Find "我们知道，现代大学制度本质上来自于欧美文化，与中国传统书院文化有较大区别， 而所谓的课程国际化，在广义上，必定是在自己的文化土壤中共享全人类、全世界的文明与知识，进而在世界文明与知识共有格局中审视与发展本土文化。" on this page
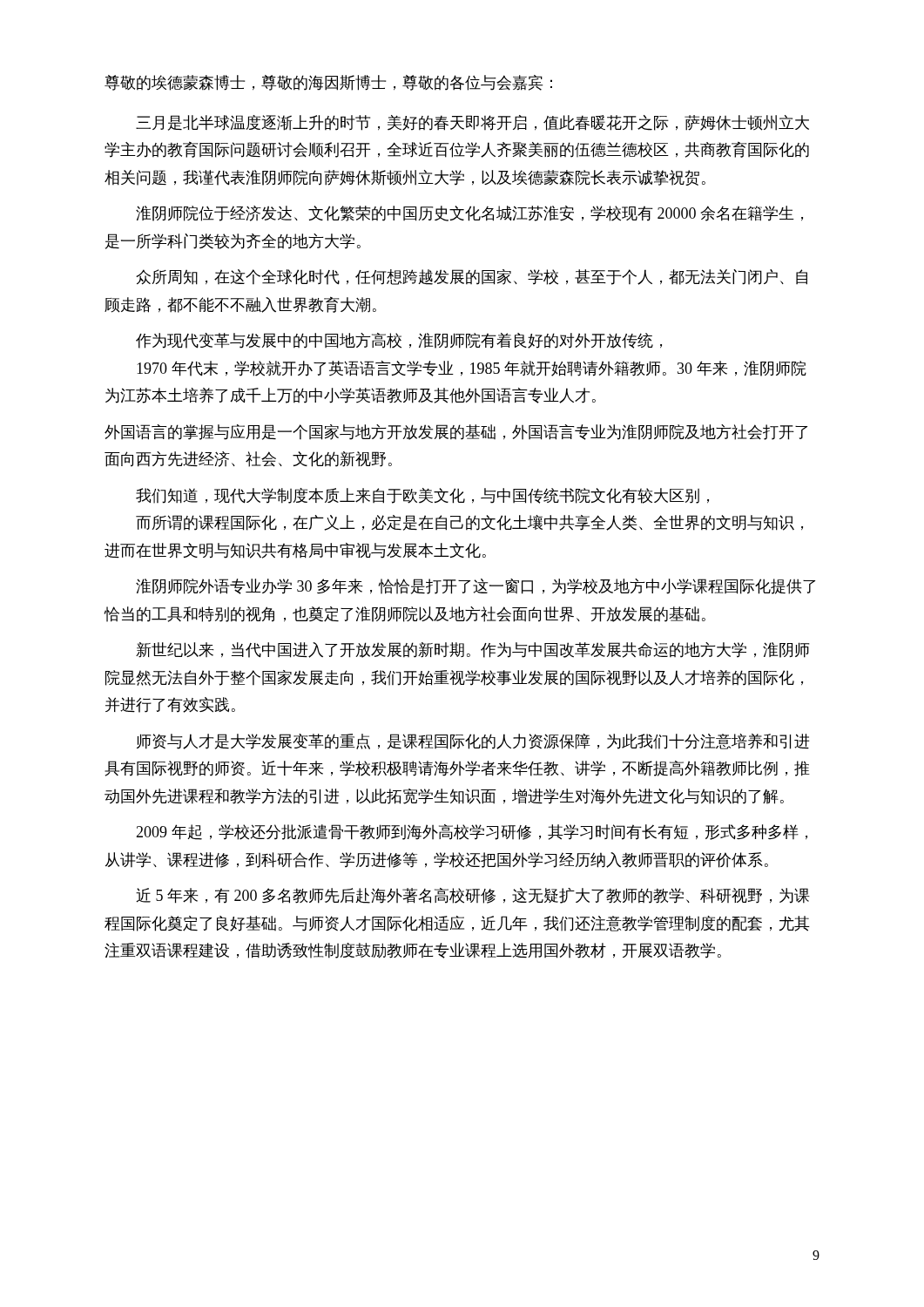This screenshot has height=1307, width=924. [462, 523]
